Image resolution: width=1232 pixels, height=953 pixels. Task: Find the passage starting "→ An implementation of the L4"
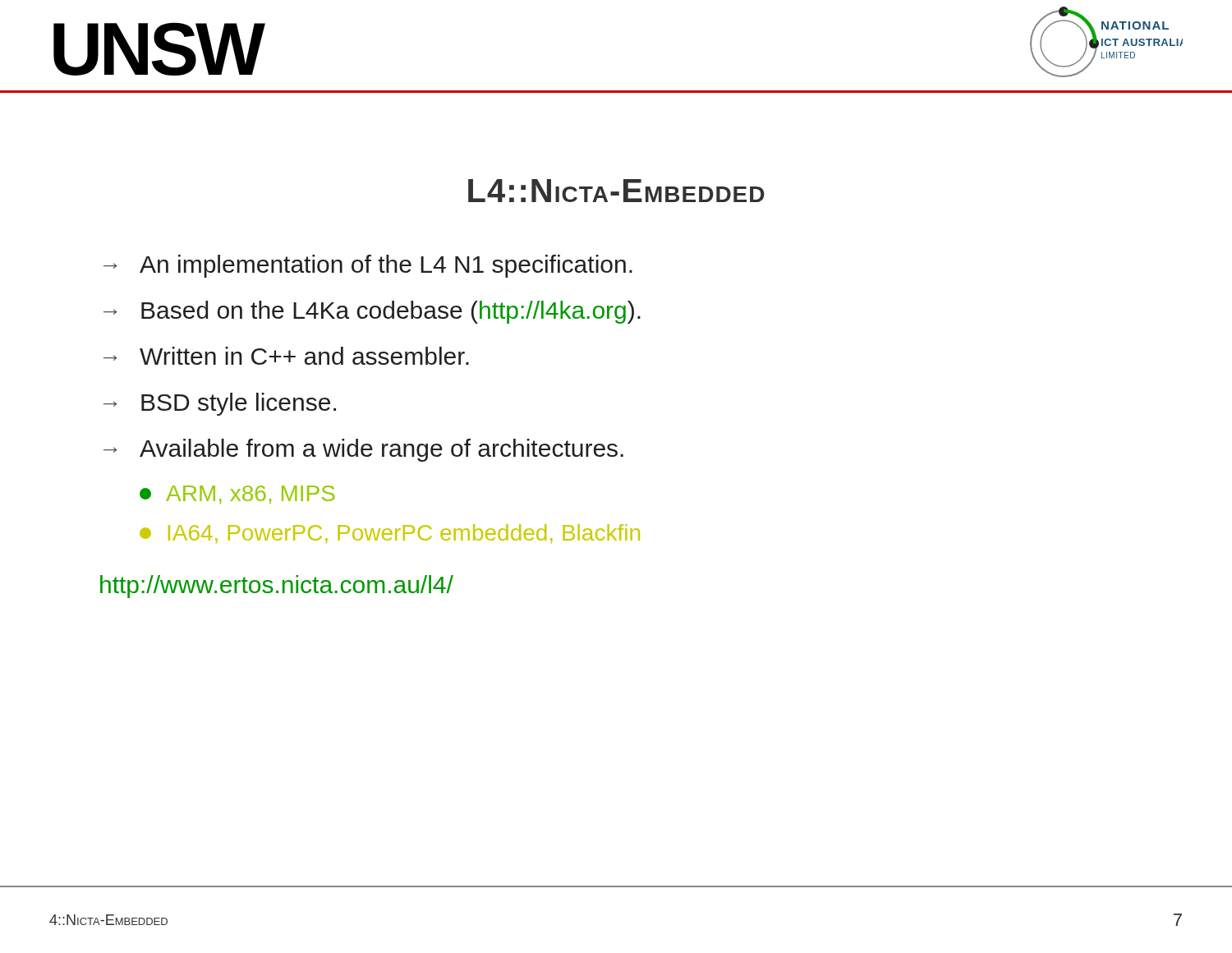click(x=366, y=265)
